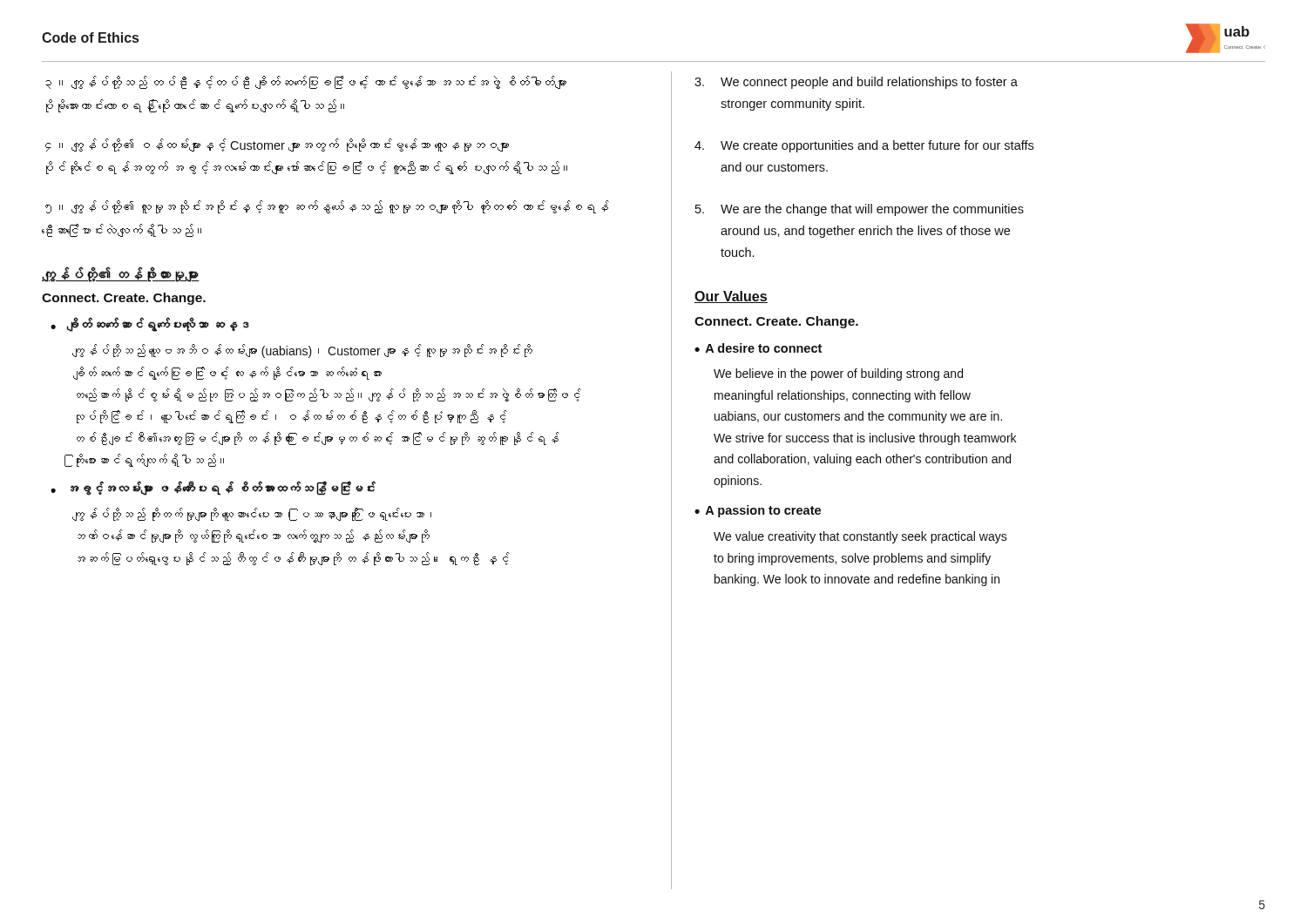
Task: Point to the block beginning "၃။ ကျွန်ပ်တို့သည် တပ်ဦးနှင့်တပ်ဦး ချိတ်ဆက်ပေးခြင်းဖြင့် ကောင်းမွန်သော အသင်းအဖွဲ့ စိတ်ဓါတ်များ"
Action: [305, 94]
